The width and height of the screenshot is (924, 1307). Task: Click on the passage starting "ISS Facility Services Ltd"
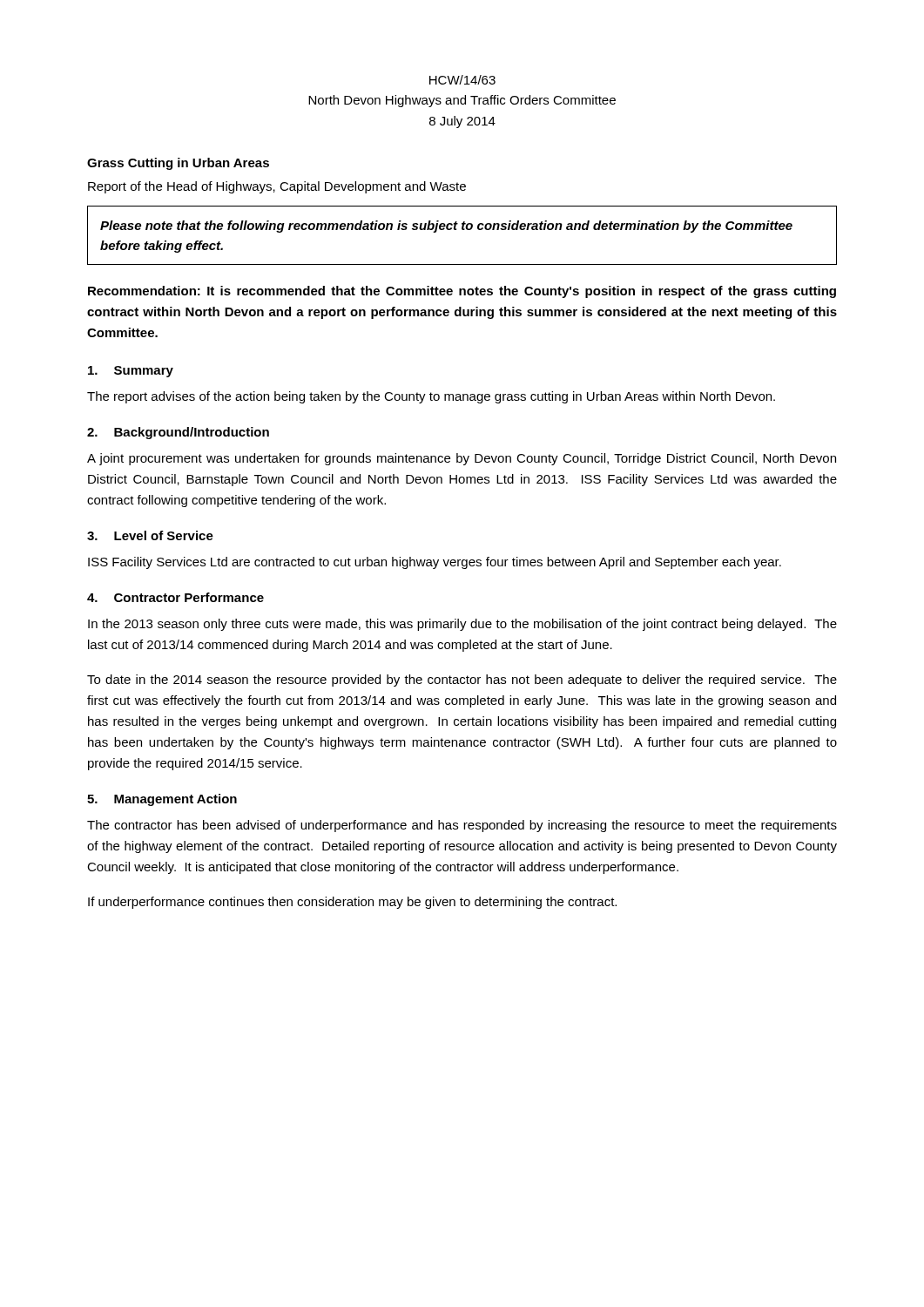click(x=435, y=562)
